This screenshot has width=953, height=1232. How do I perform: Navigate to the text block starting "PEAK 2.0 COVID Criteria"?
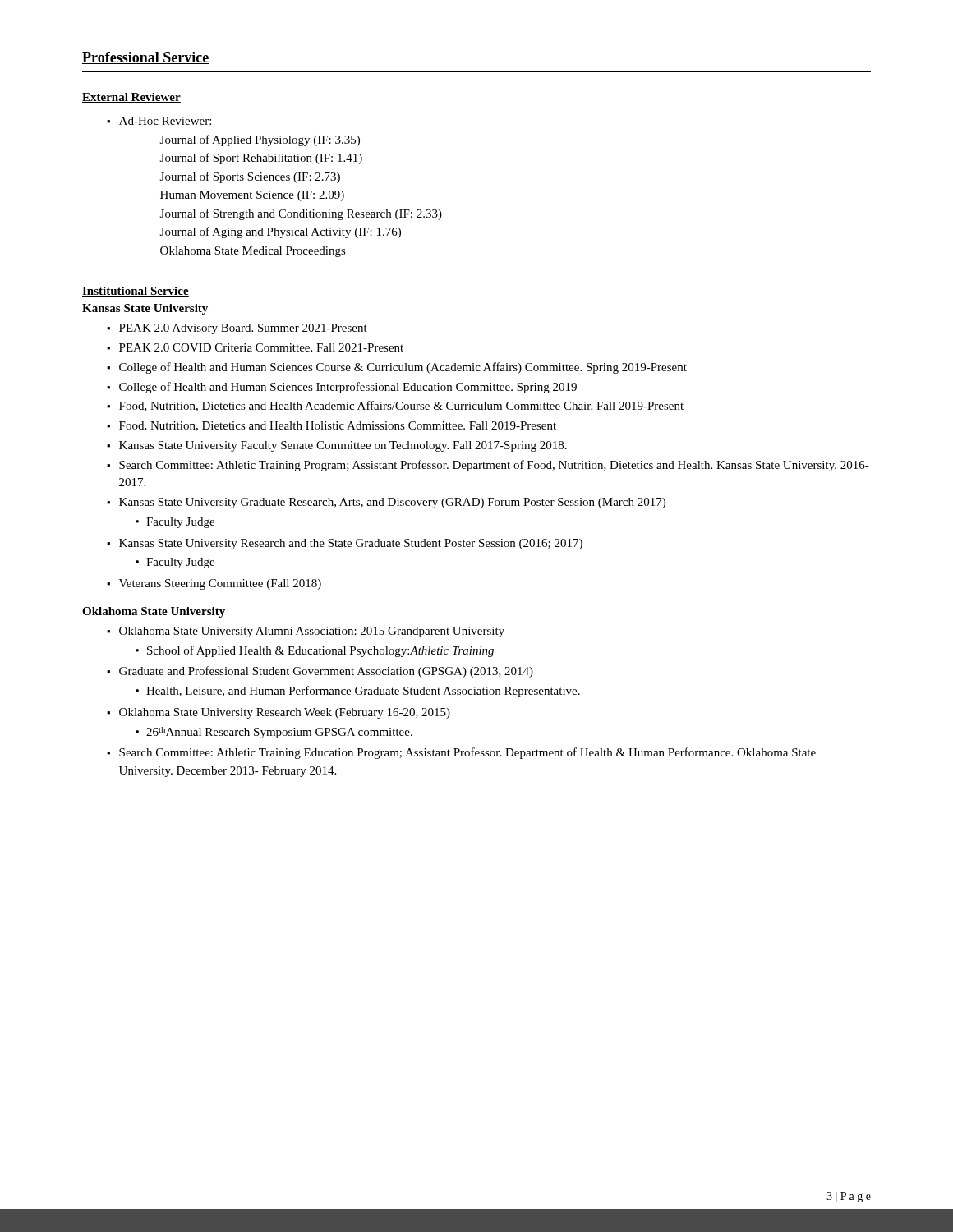pyautogui.click(x=261, y=347)
